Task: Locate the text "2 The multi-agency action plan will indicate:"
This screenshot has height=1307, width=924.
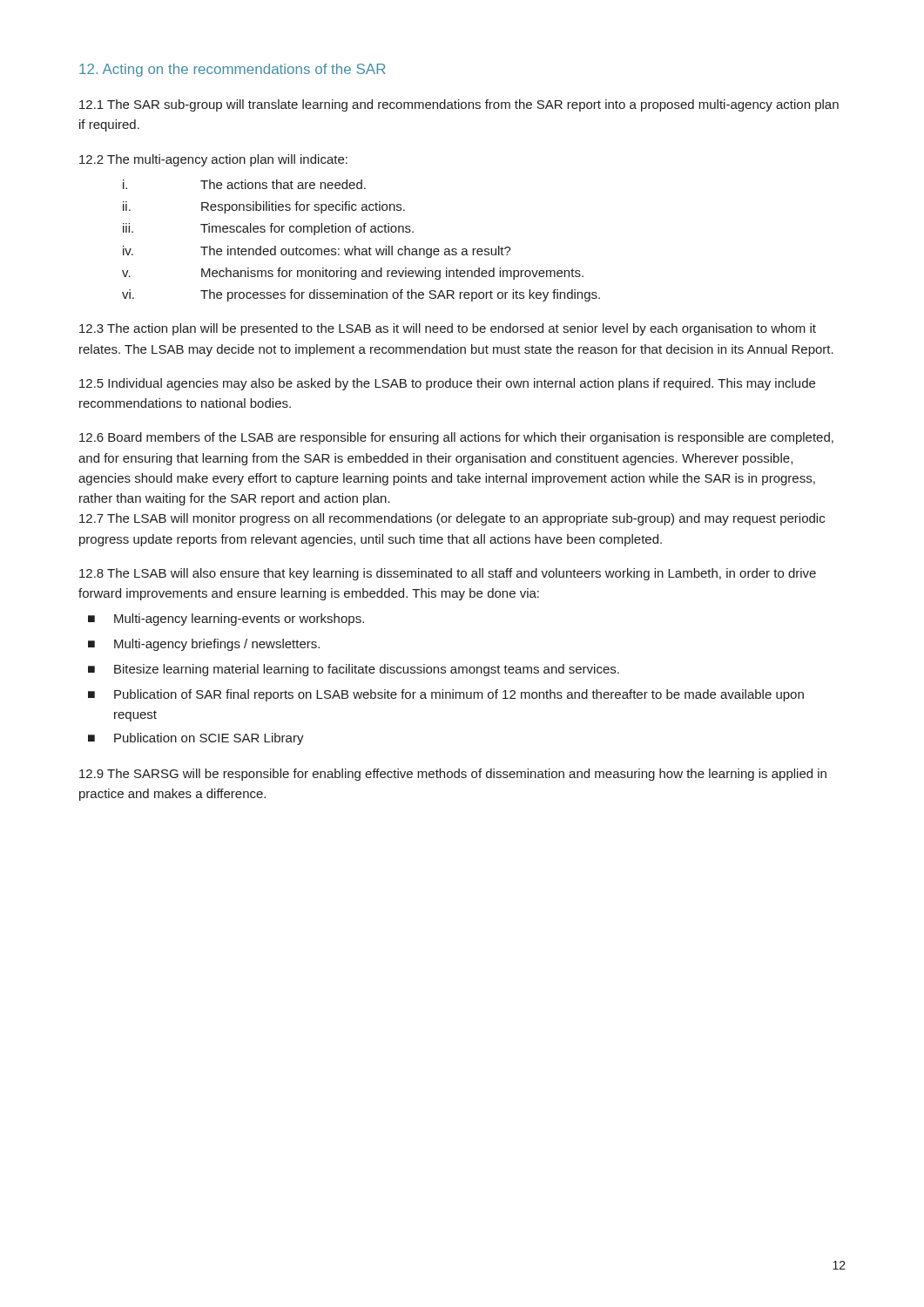Action: [213, 159]
